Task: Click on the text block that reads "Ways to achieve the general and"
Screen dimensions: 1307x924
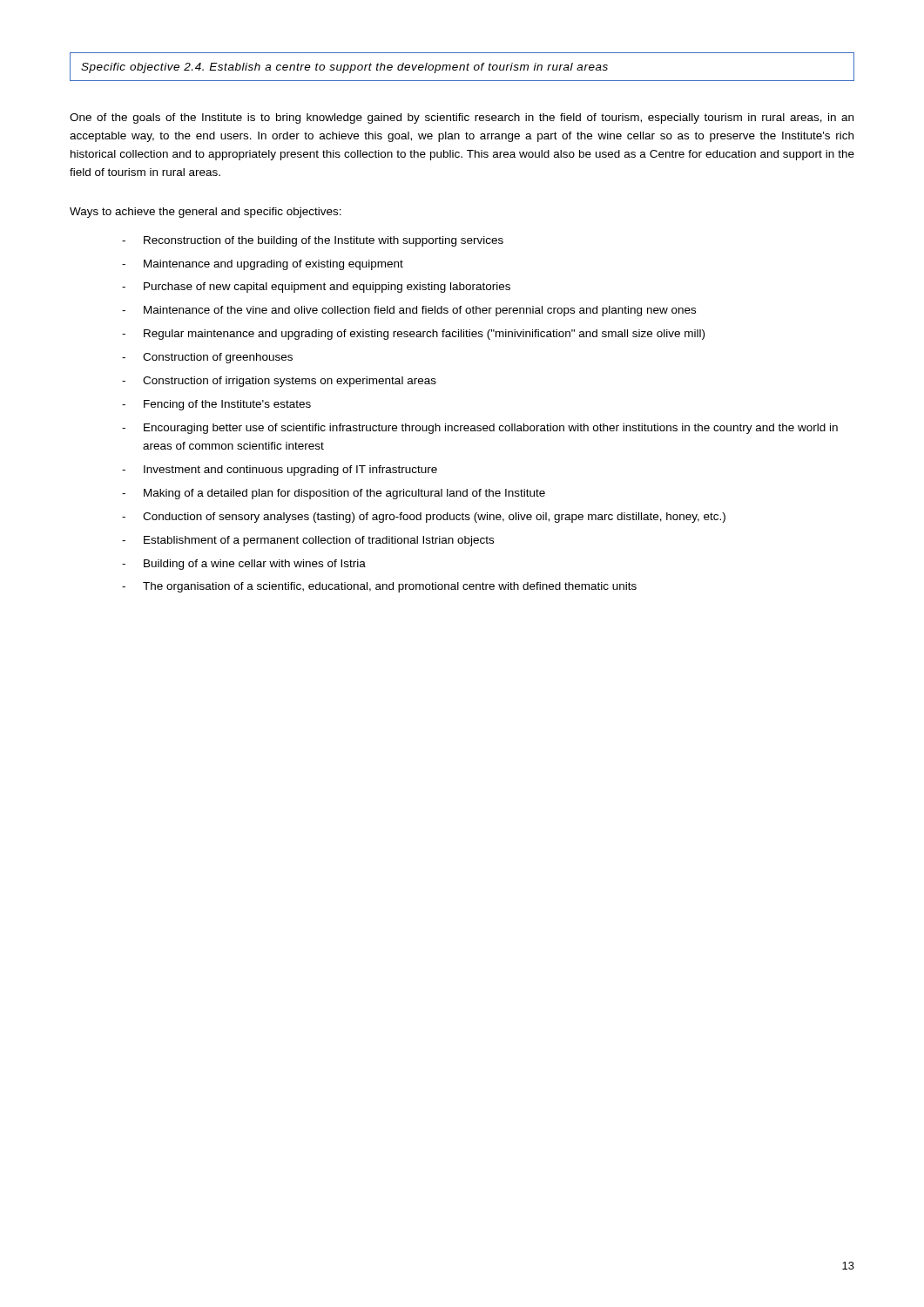Action: [x=206, y=211]
